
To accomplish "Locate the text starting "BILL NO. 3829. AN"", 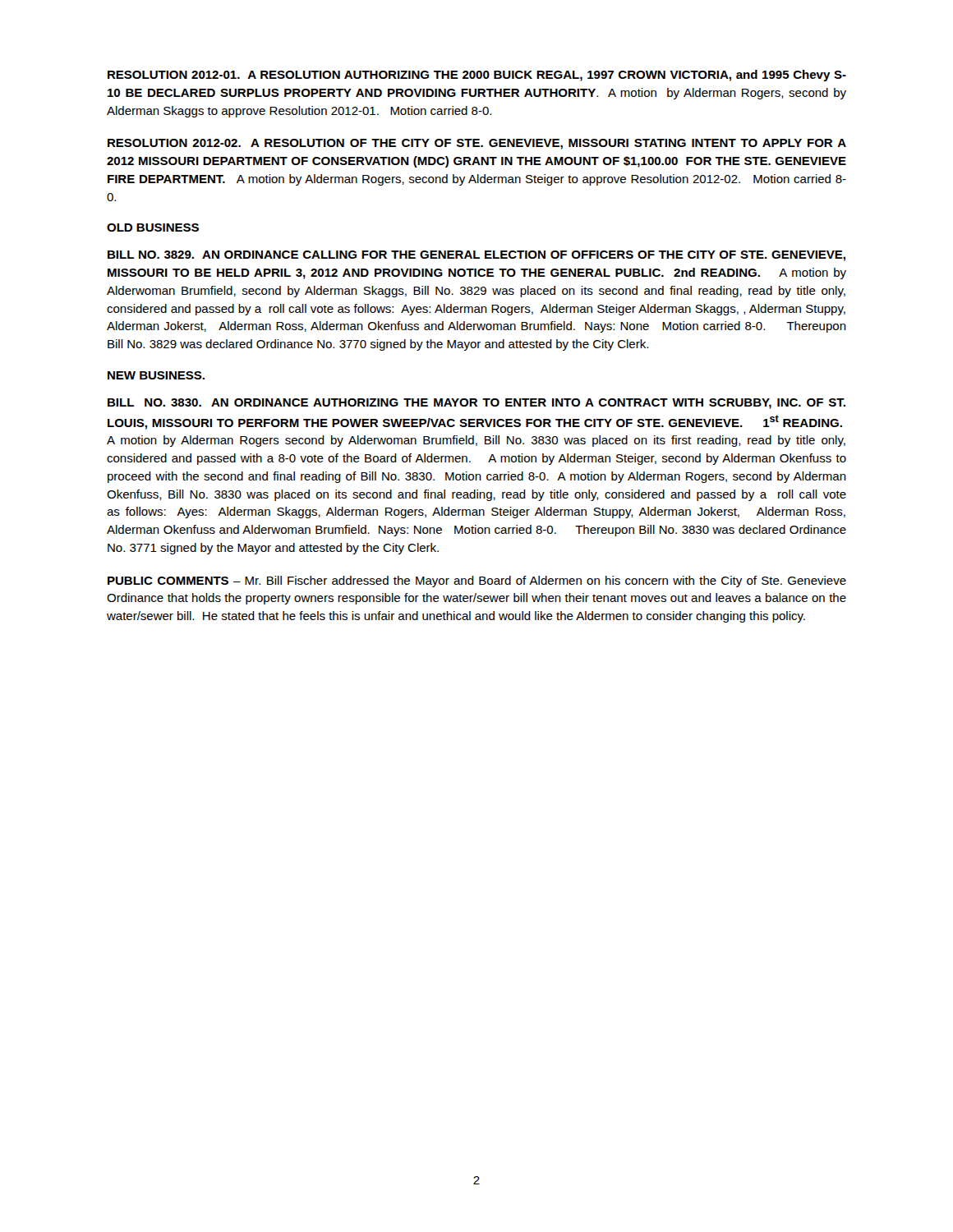I will coord(476,299).
